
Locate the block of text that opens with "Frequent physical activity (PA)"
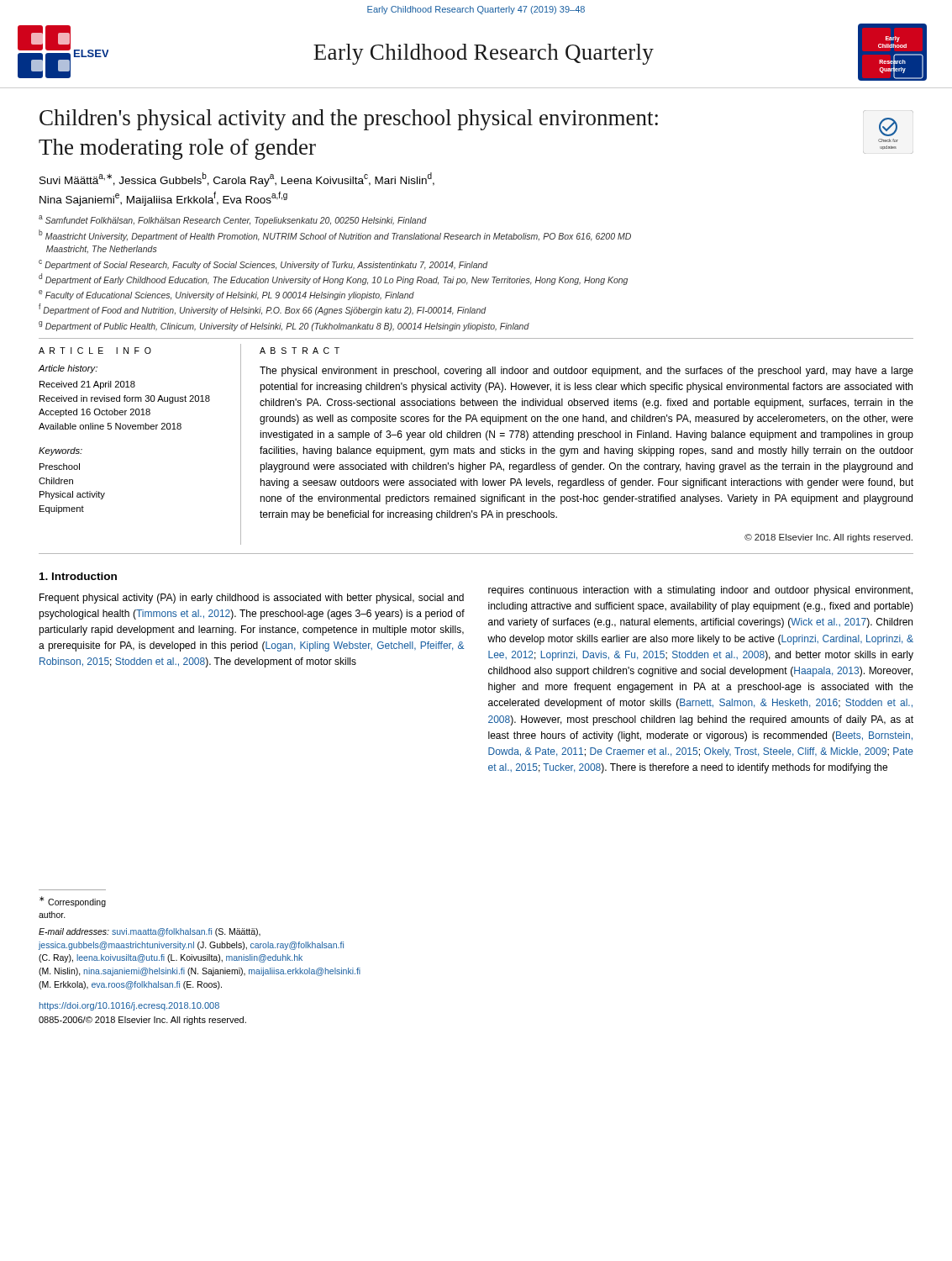coord(251,630)
